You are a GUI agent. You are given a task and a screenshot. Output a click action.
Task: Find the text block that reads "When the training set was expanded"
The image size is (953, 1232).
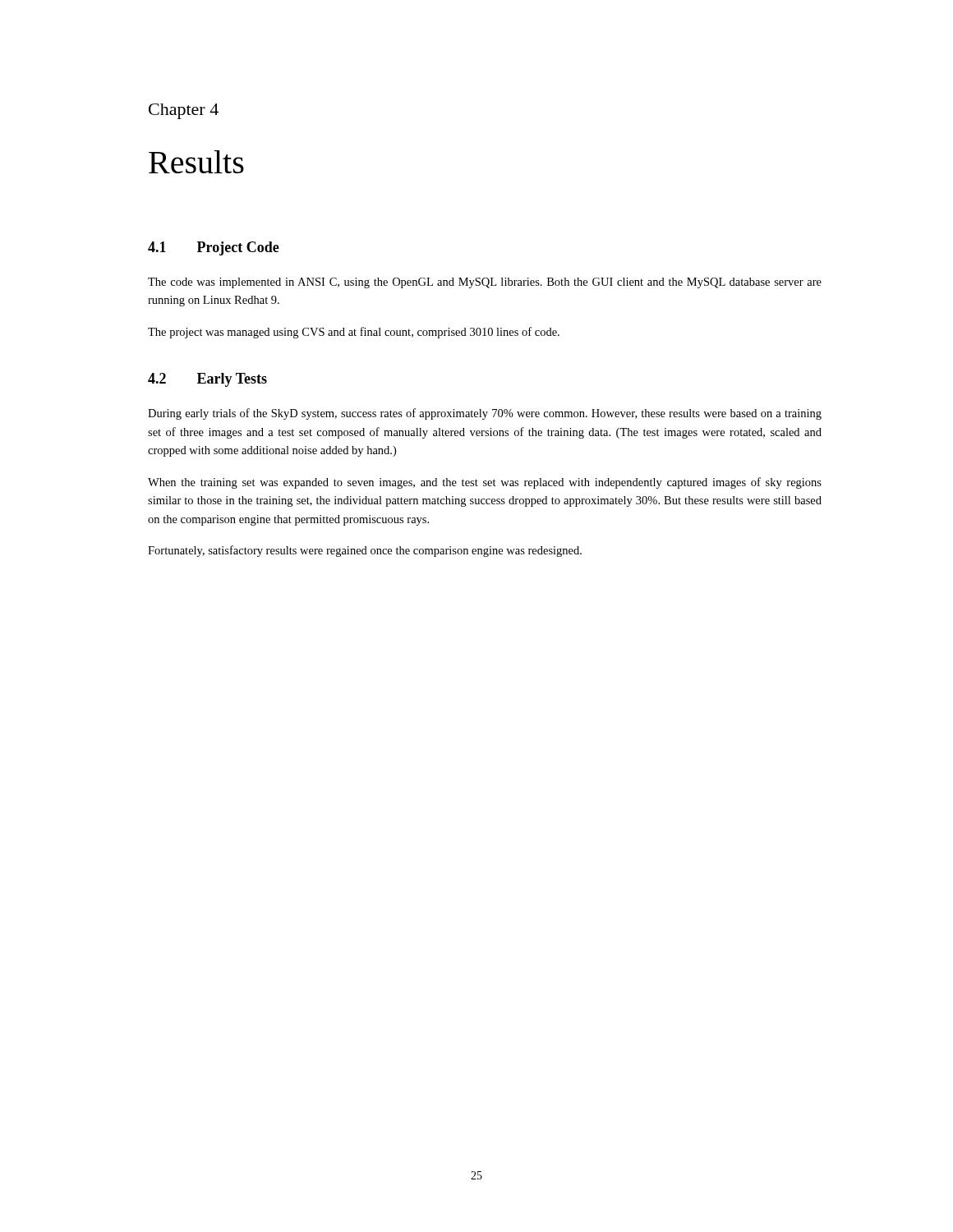tap(485, 500)
